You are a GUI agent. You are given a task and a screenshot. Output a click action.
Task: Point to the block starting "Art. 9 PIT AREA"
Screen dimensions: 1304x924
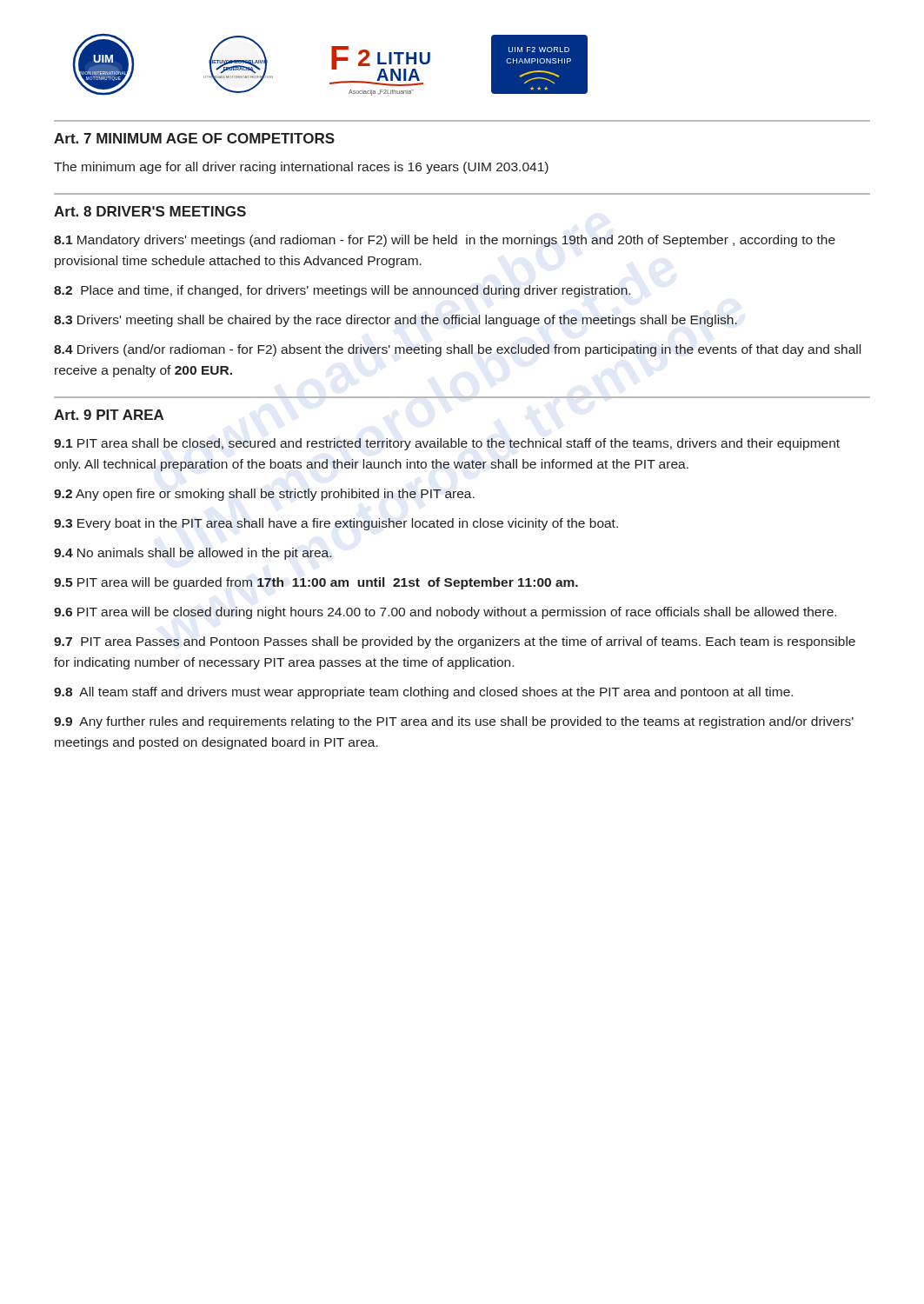109,415
